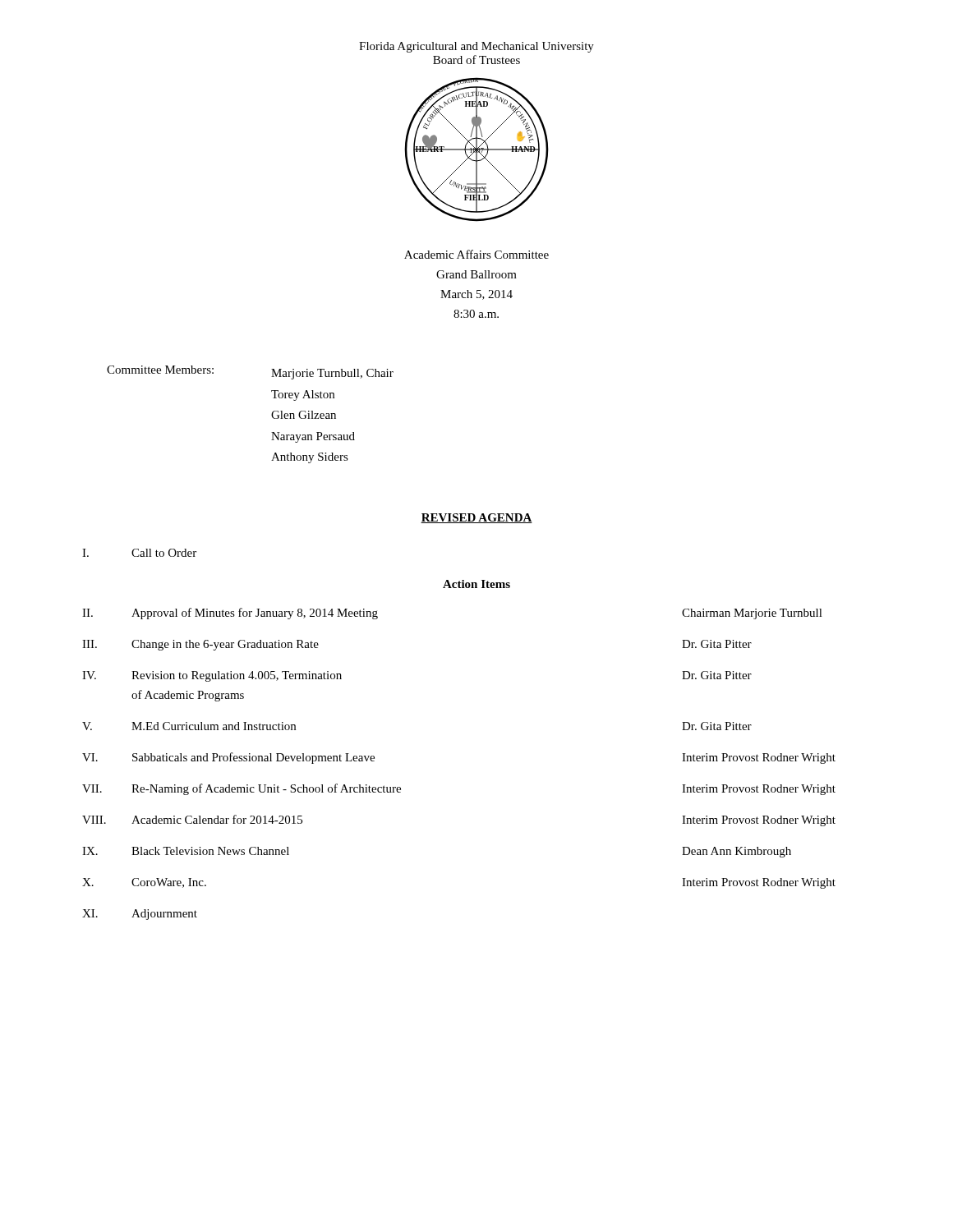Locate the text "Action Items"
This screenshot has height=1232, width=953.
476,584
